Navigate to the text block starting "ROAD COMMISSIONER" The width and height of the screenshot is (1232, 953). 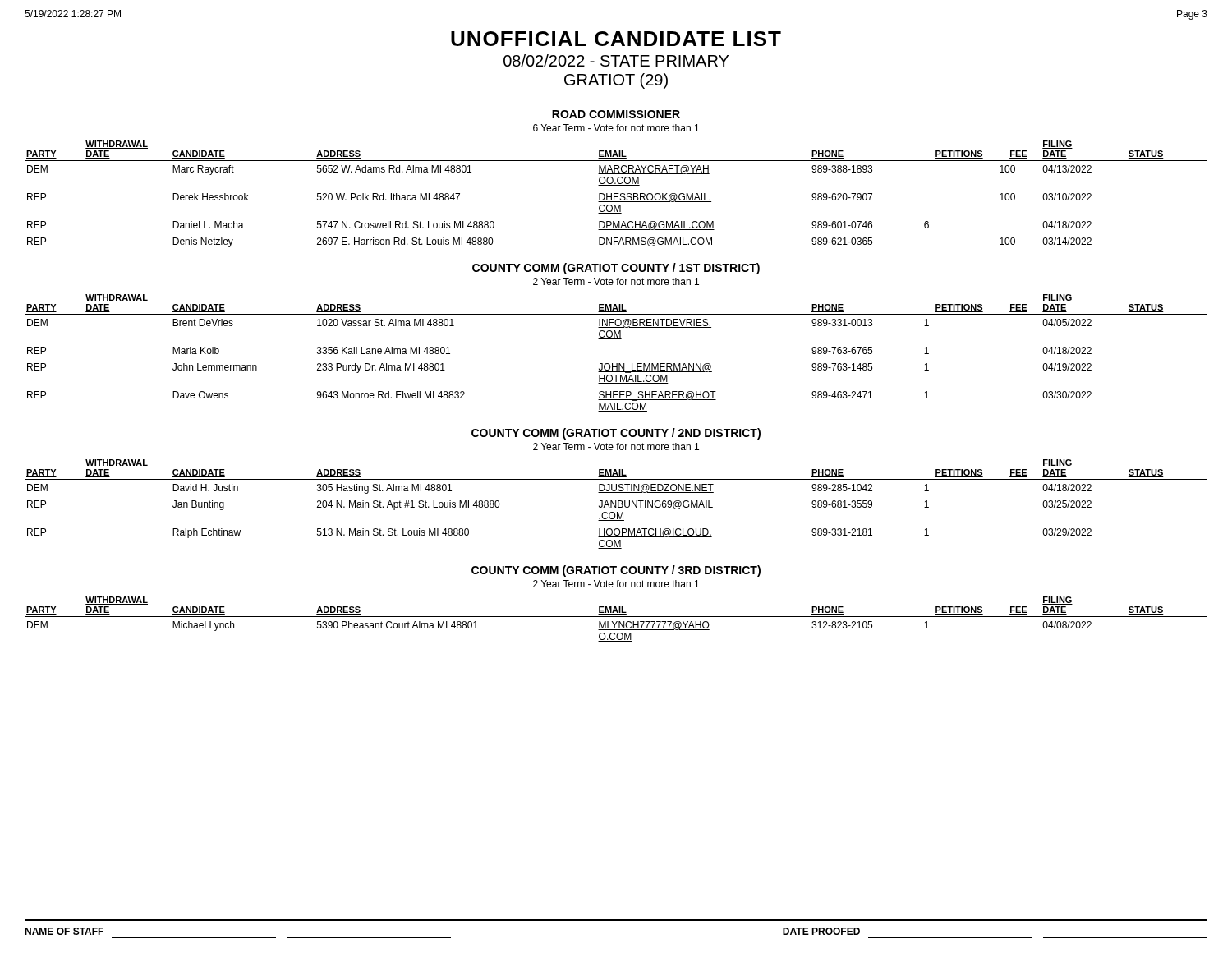click(616, 114)
